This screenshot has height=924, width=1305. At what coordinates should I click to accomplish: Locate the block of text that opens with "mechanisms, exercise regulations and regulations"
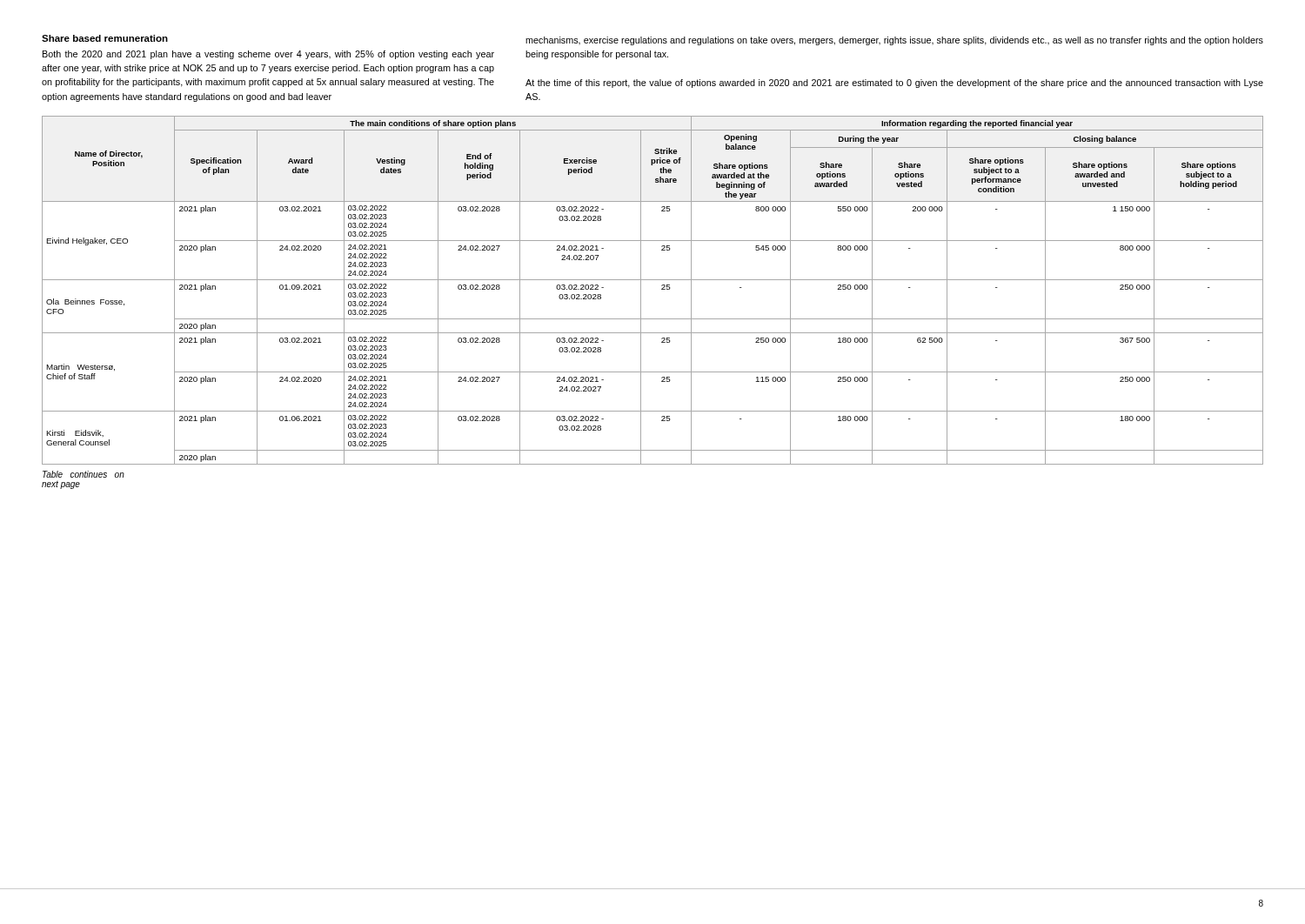(x=894, y=68)
